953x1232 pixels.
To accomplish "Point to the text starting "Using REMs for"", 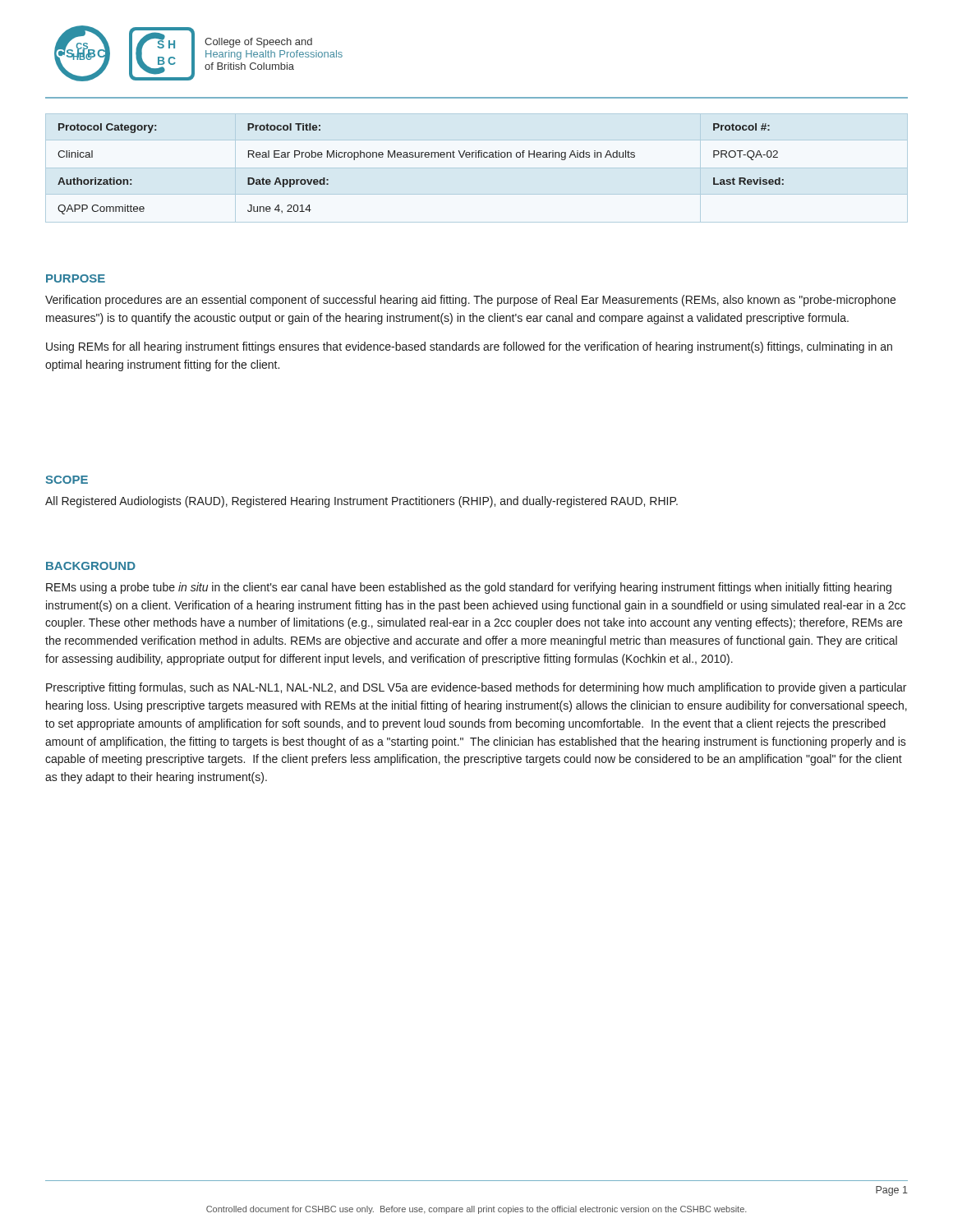I will [x=469, y=356].
